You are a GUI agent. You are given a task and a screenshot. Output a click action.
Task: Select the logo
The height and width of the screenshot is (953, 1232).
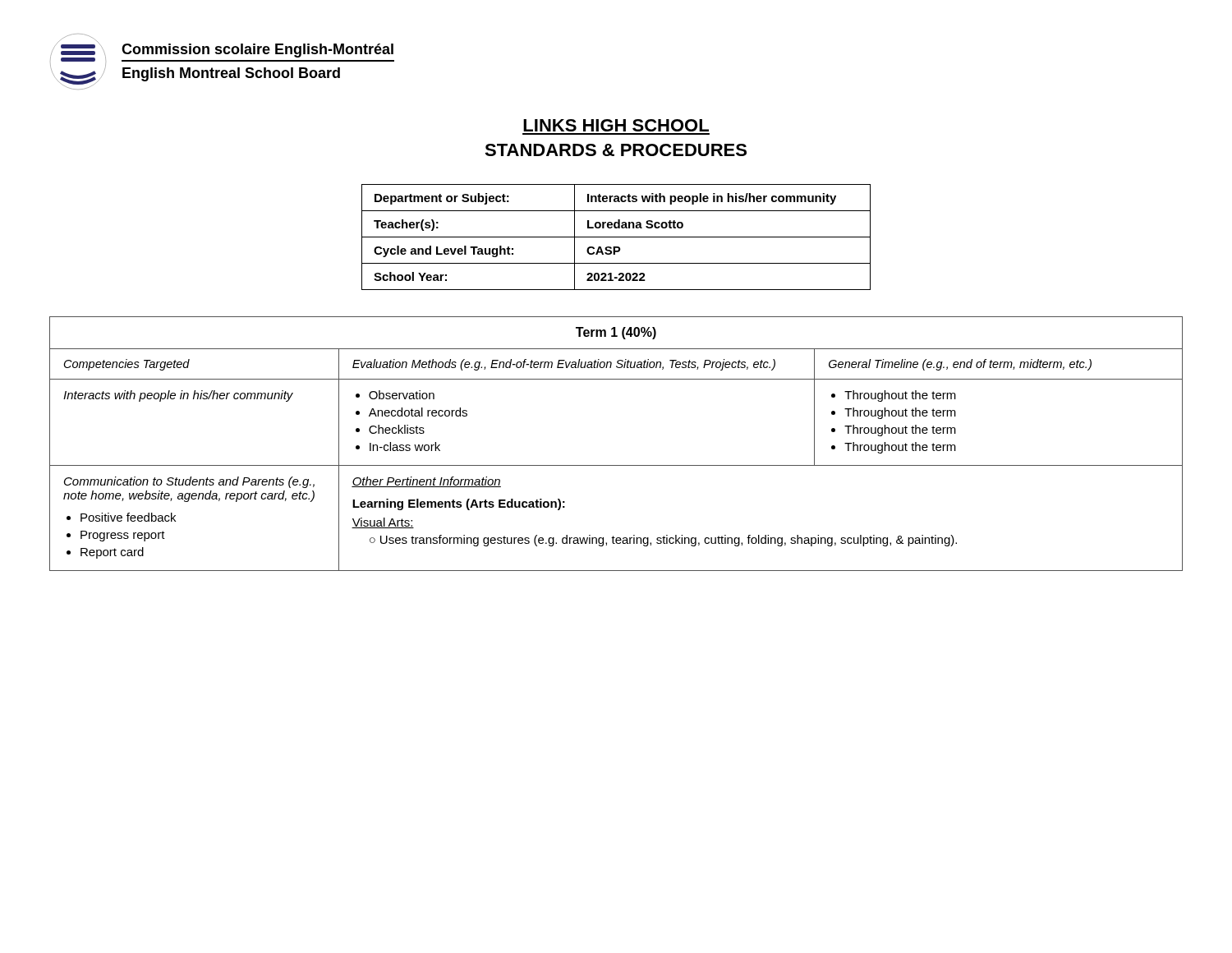tap(78, 62)
